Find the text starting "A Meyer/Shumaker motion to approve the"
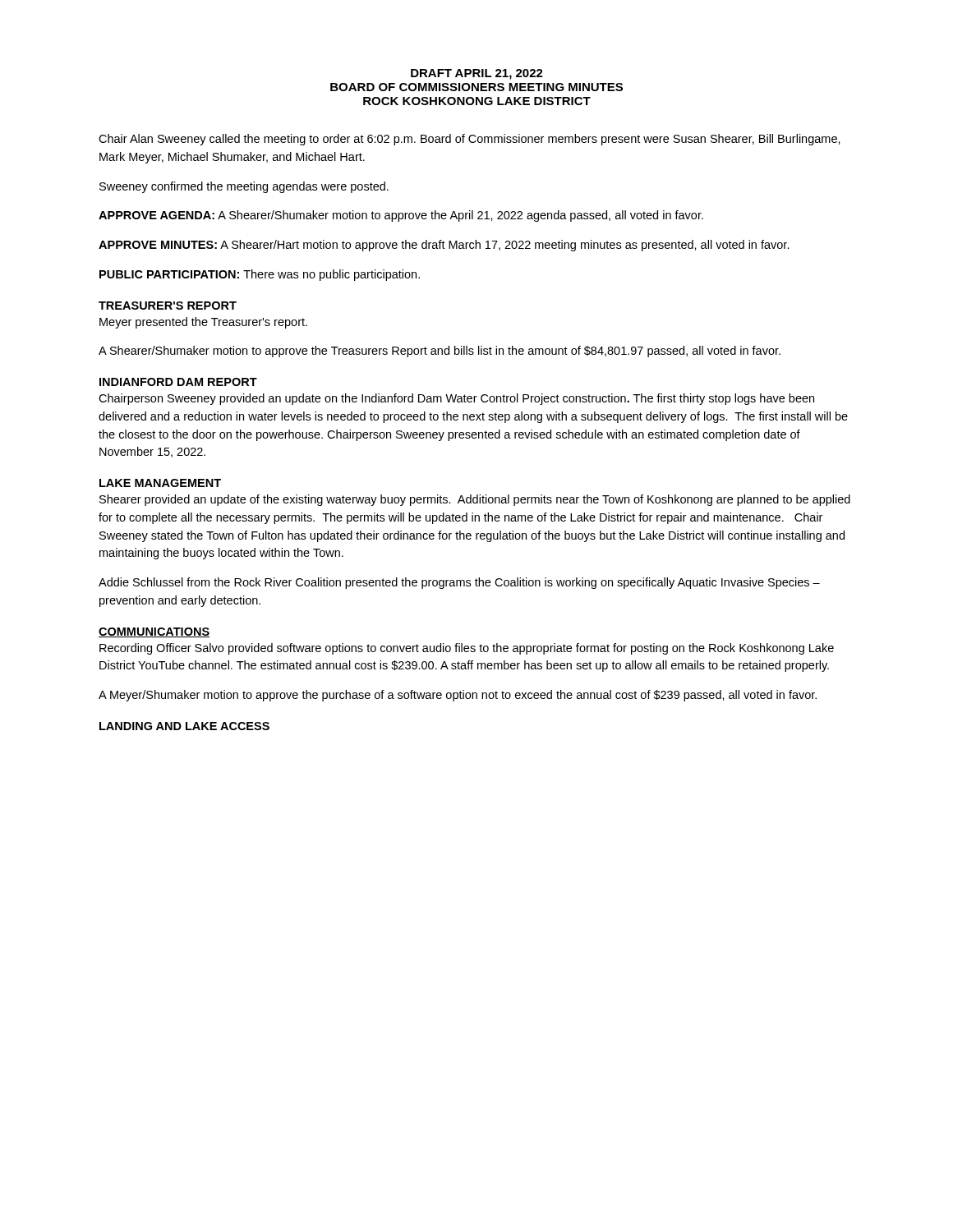Screen dimensions: 1232x953 click(x=458, y=695)
